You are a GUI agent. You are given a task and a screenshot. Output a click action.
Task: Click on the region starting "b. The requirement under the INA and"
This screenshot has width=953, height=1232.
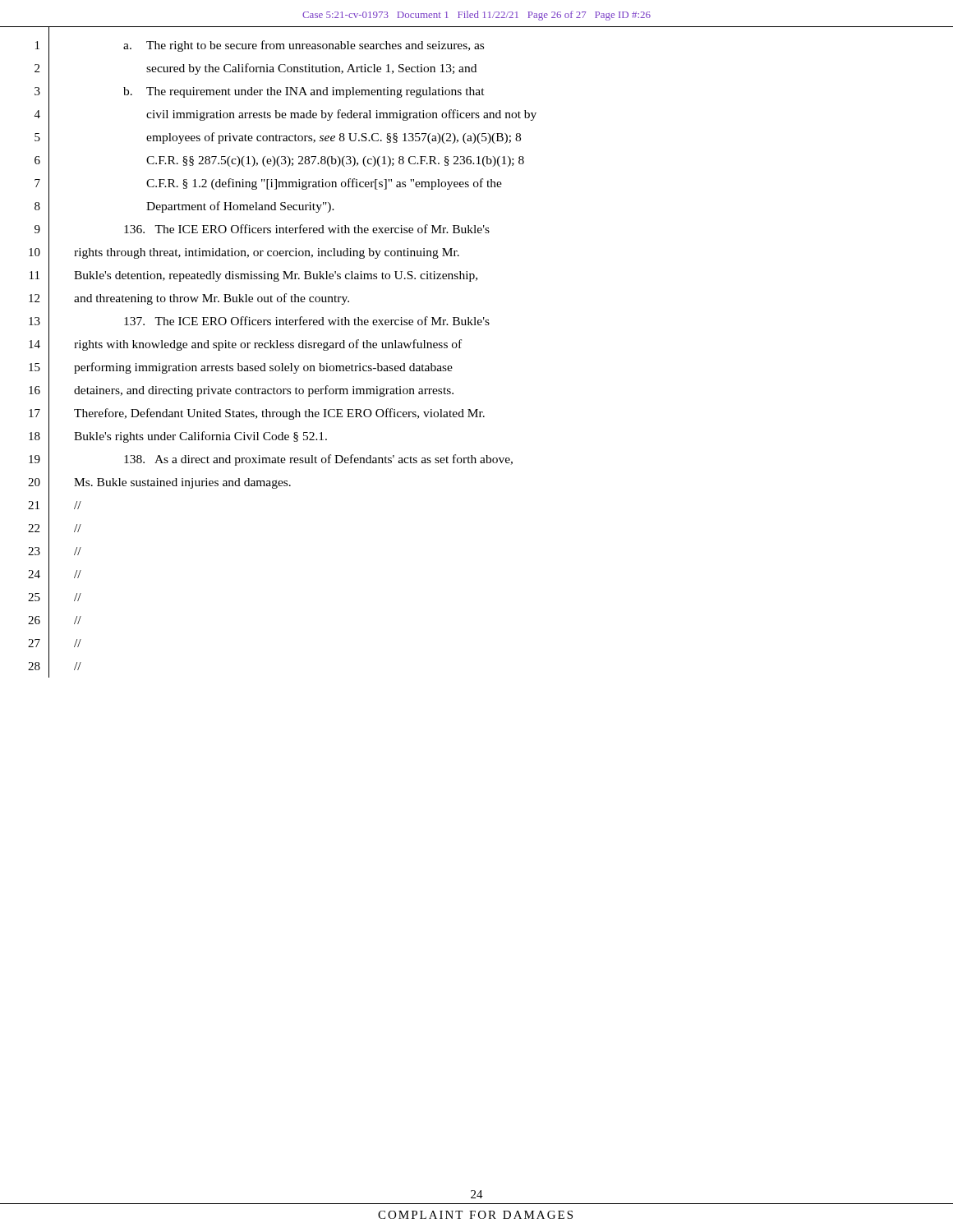tap(489, 149)
